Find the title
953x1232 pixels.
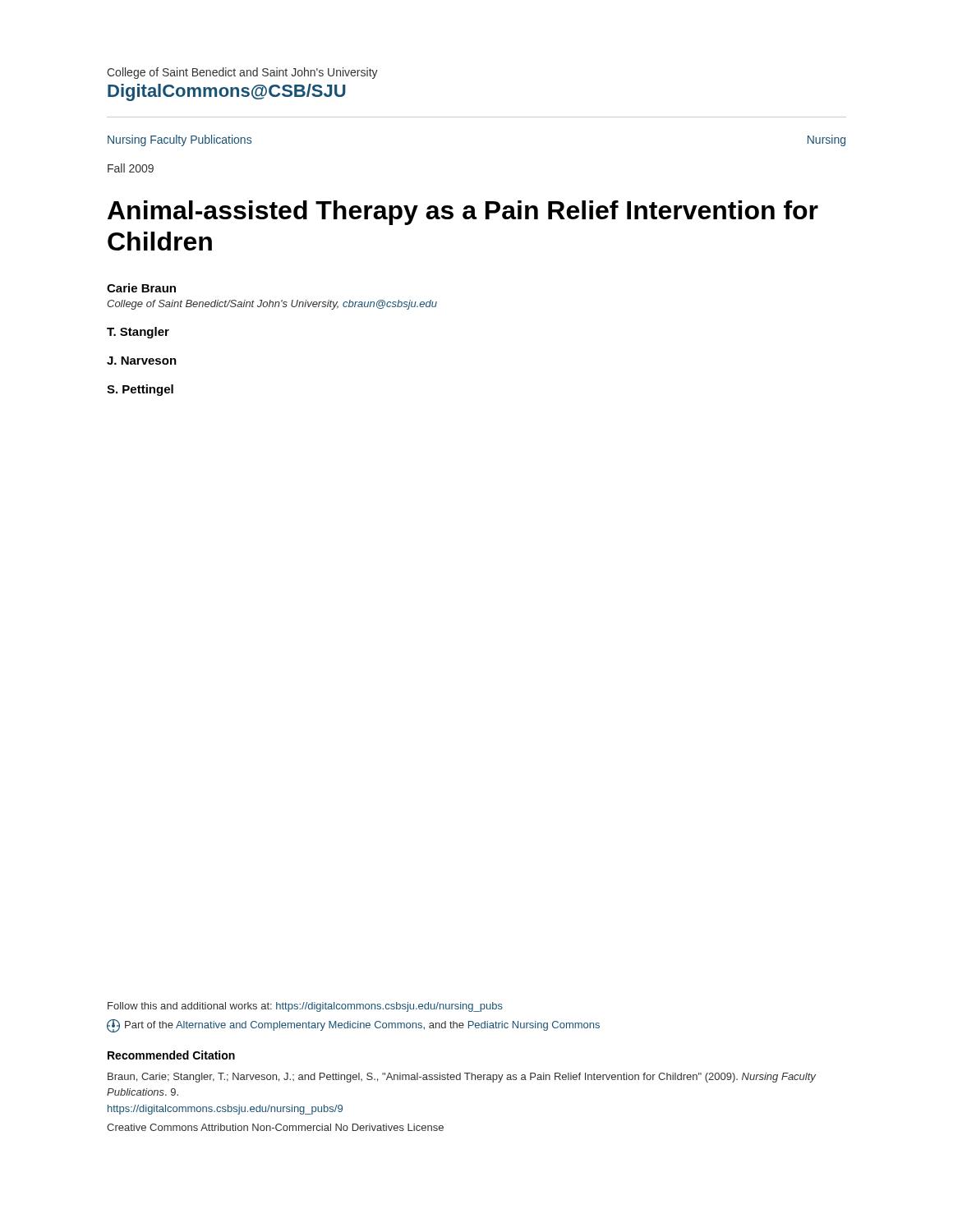[x=463, y=226]
